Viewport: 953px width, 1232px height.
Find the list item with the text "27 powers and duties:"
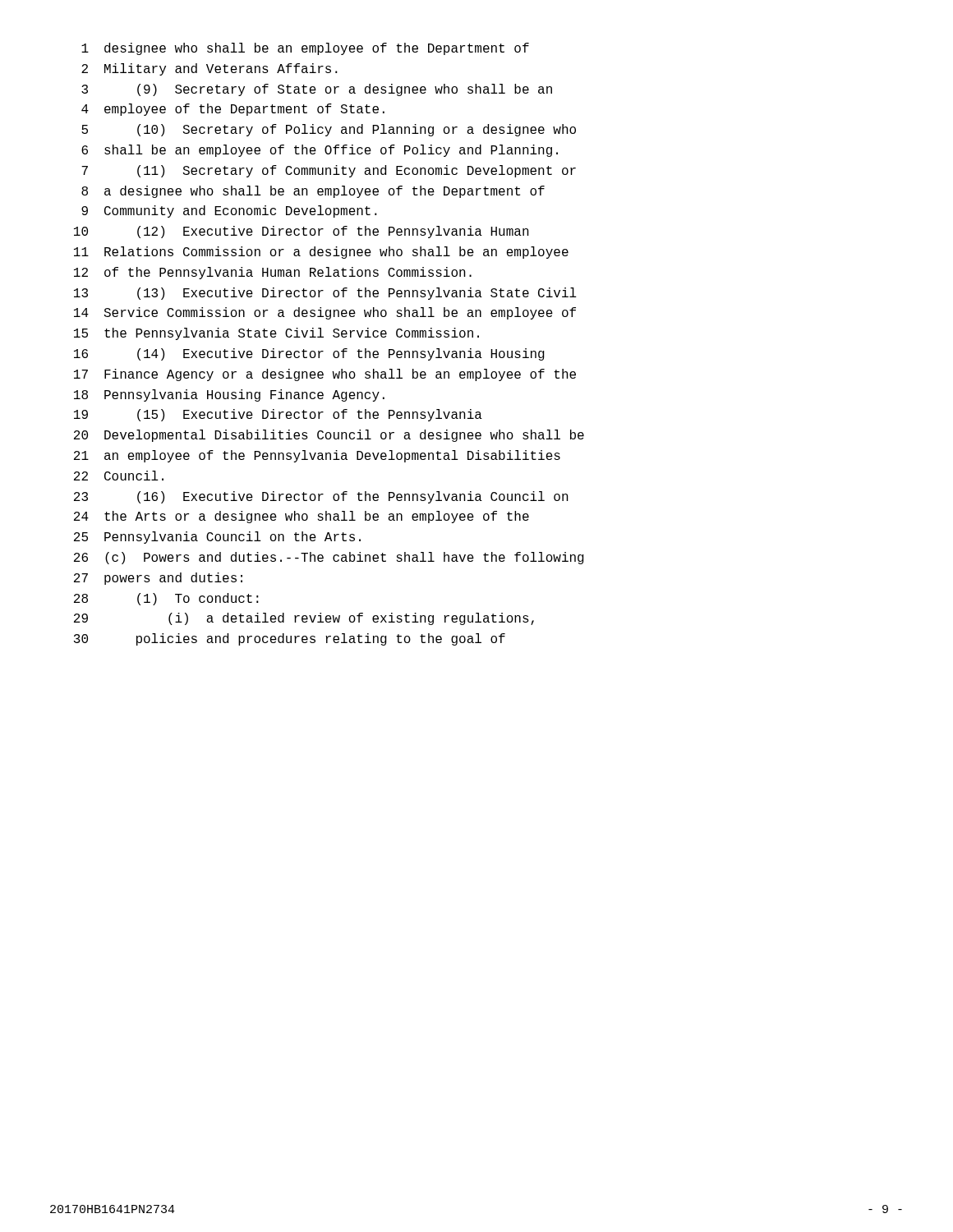pos(158,579)
